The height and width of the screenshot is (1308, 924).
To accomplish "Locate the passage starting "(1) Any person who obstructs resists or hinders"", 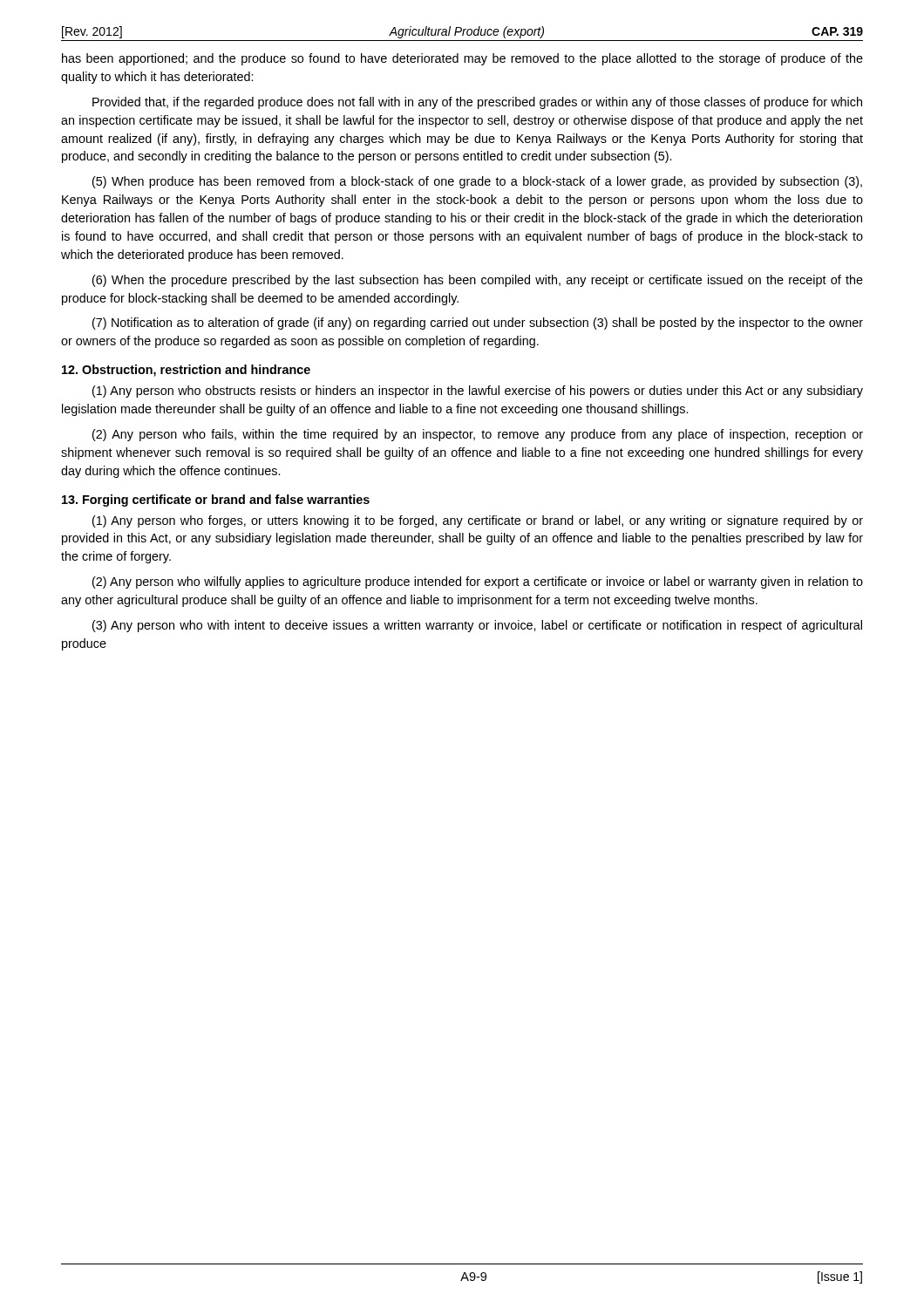I will click(462, 400).
